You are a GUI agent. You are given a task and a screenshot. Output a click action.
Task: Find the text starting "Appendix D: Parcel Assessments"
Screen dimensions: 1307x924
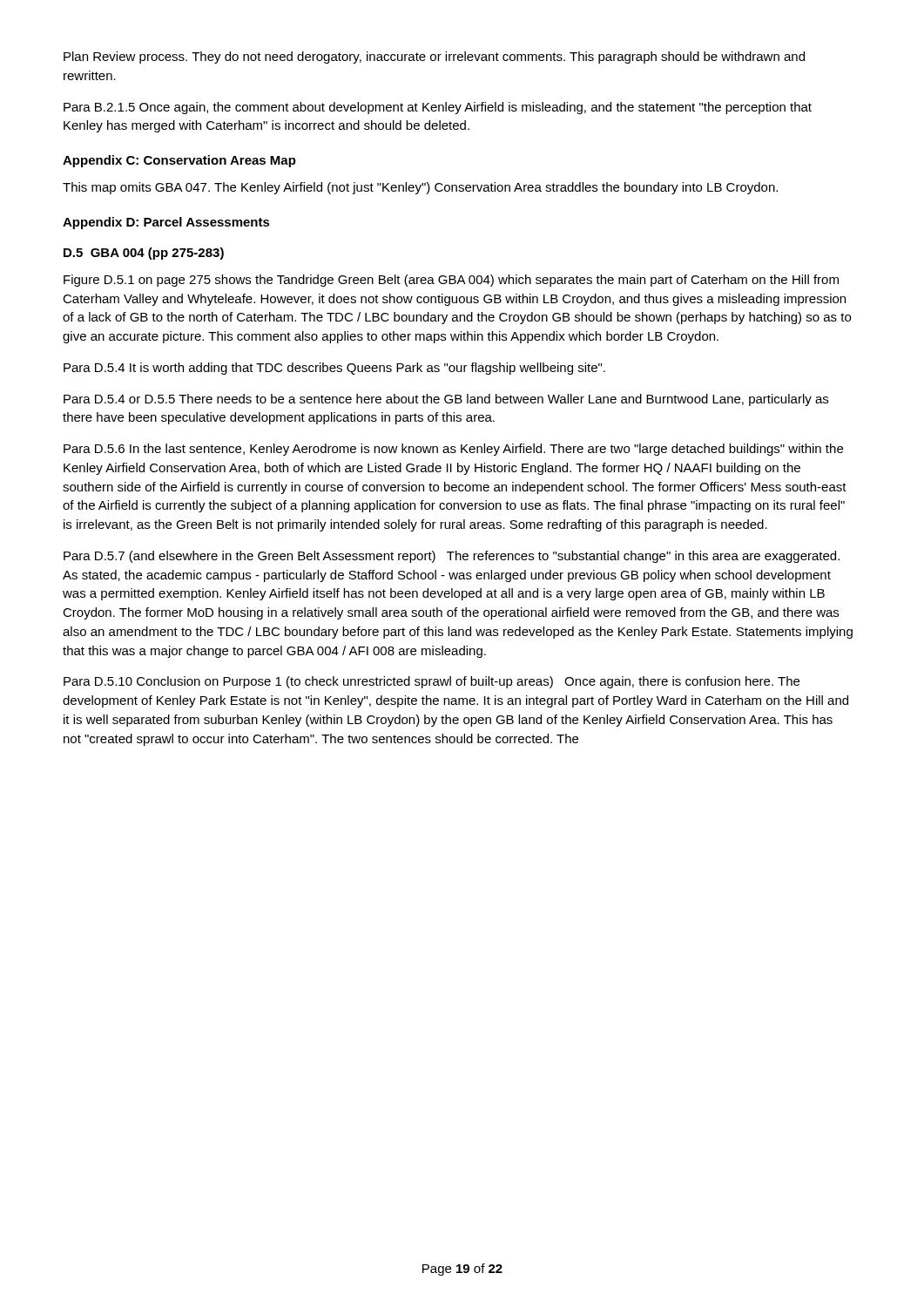click(x=166, y=222)
